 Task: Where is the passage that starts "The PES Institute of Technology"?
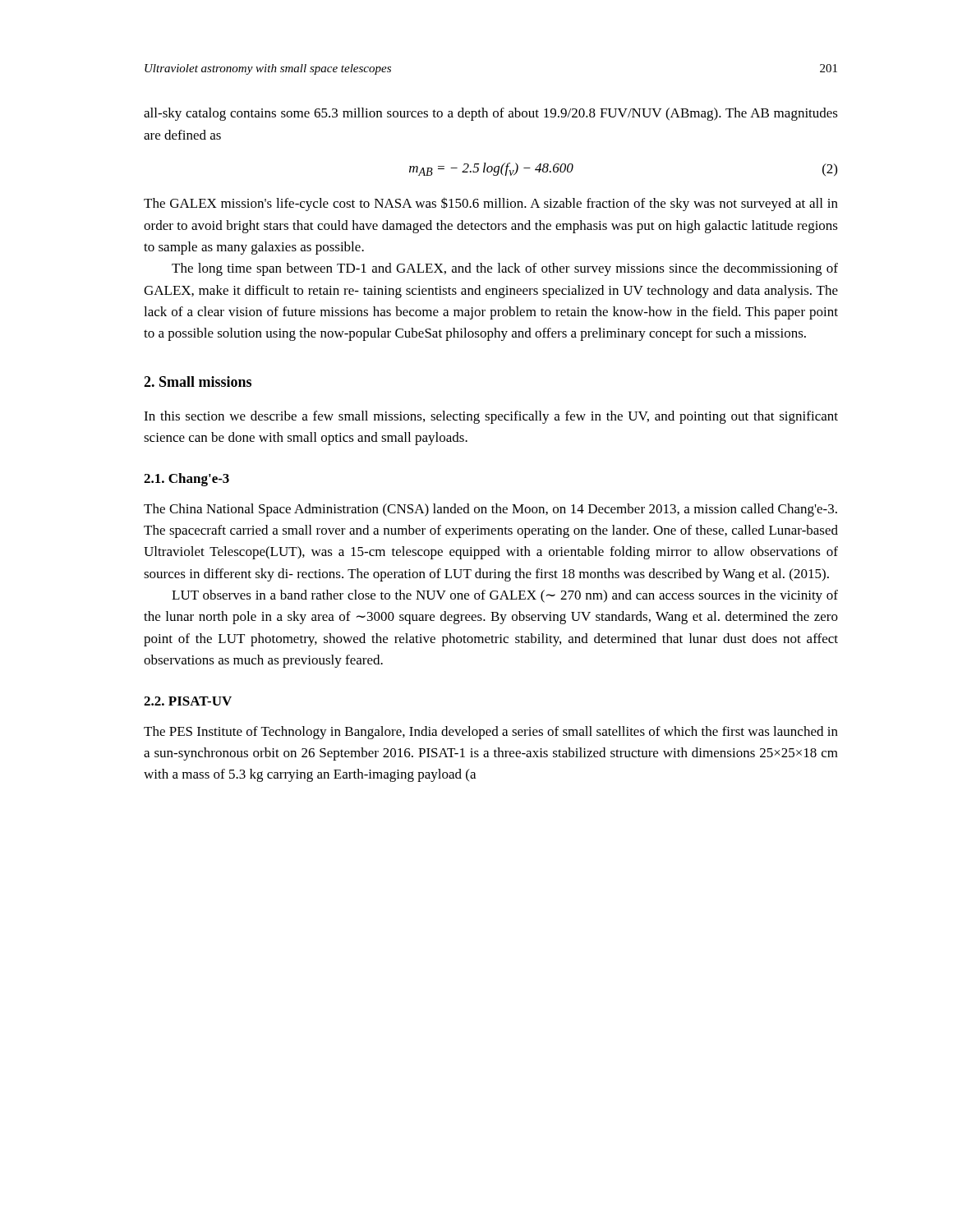[x=491, y=753]
